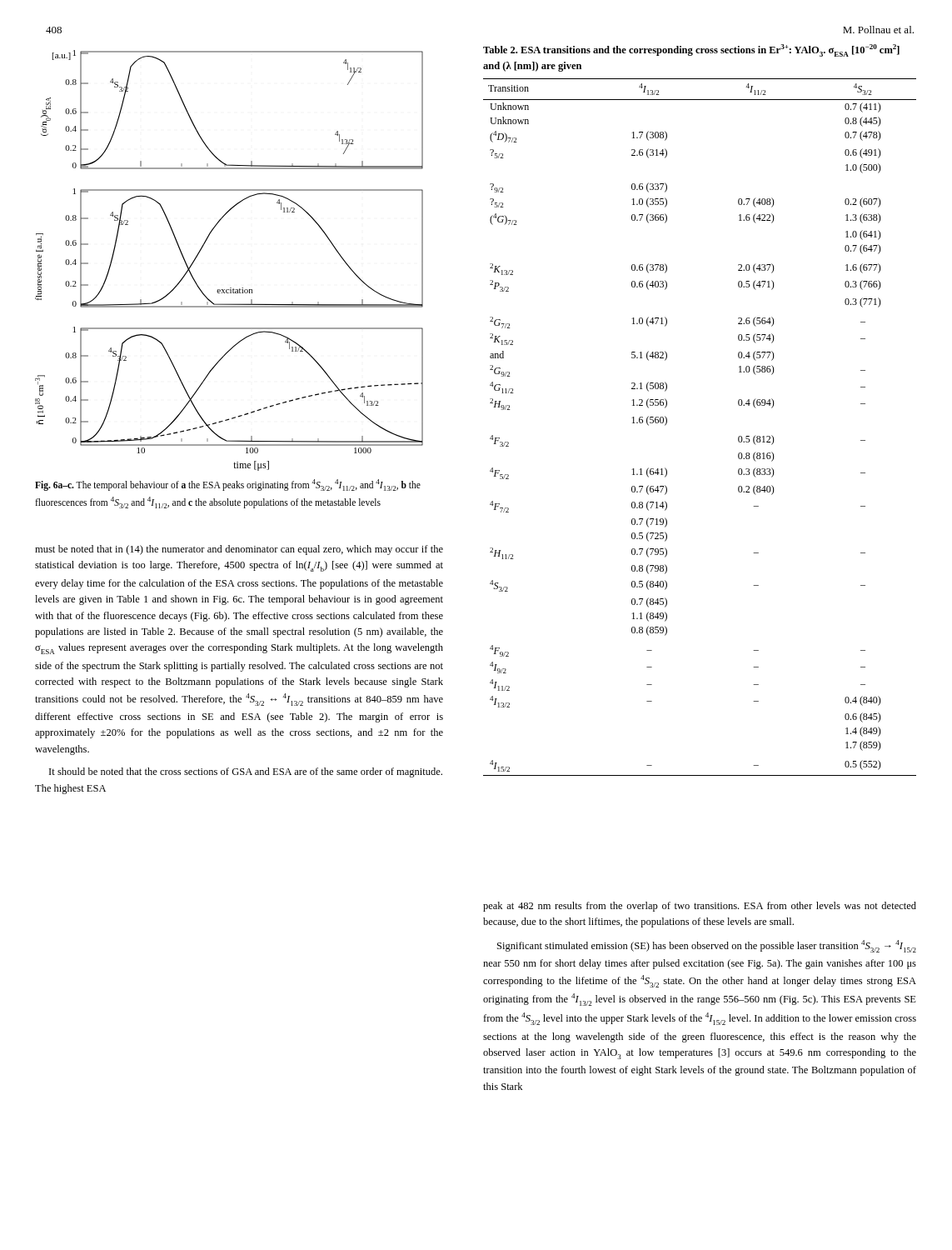Click on the text block containing "peak at 482 nm results"

[x=700, y=997]
